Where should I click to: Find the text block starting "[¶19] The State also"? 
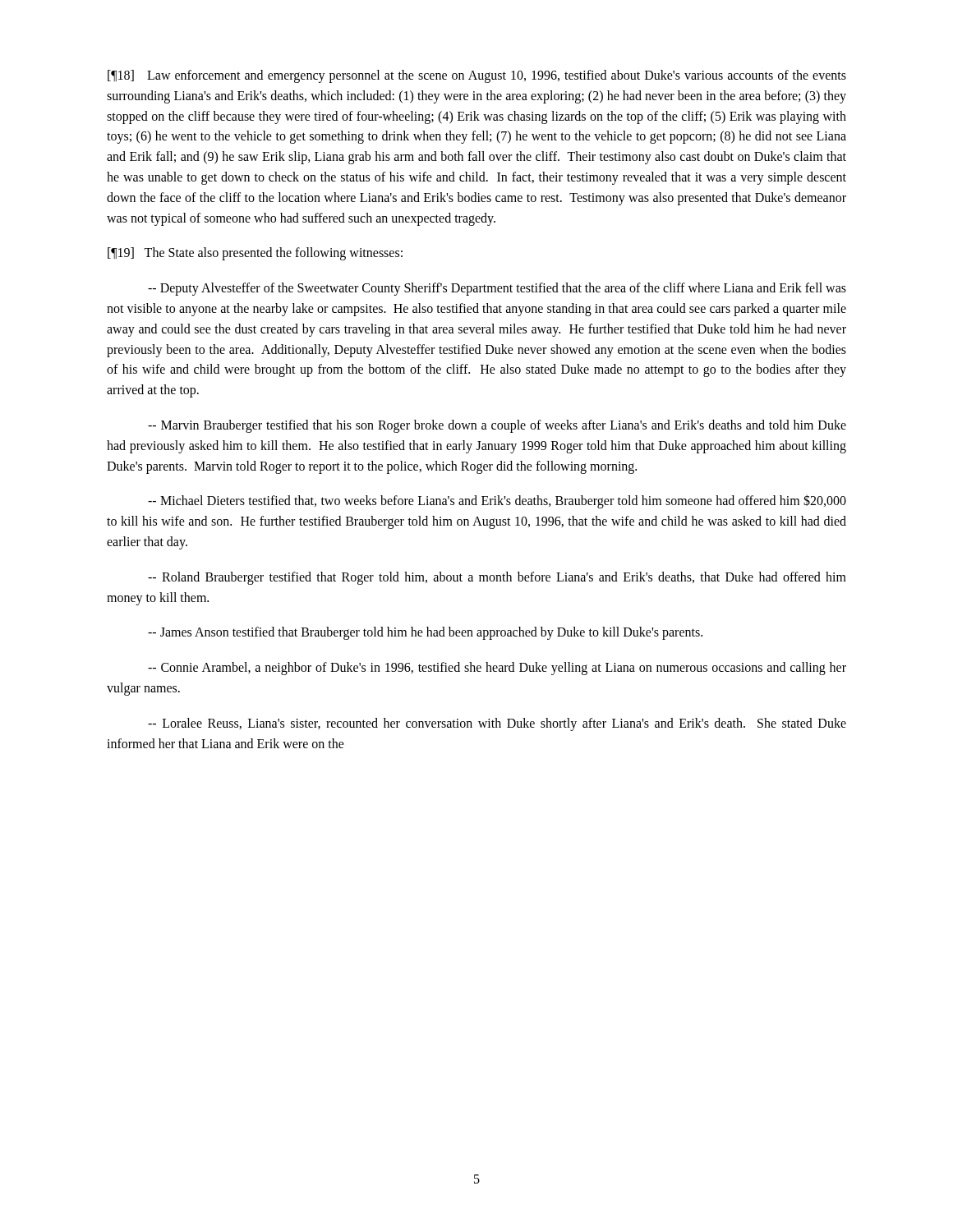[255, 253]
